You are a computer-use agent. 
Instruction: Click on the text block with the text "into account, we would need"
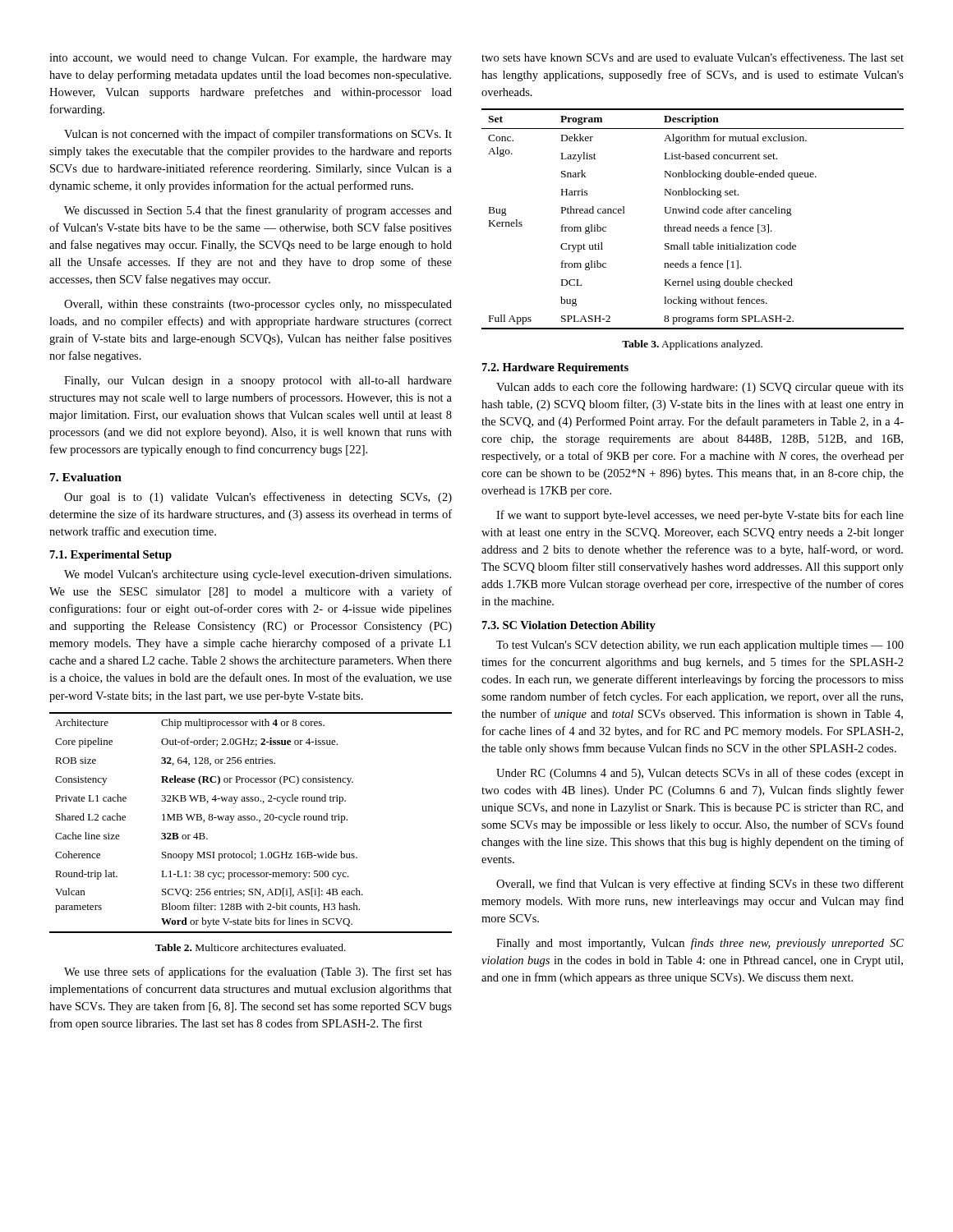coord(251,254)
